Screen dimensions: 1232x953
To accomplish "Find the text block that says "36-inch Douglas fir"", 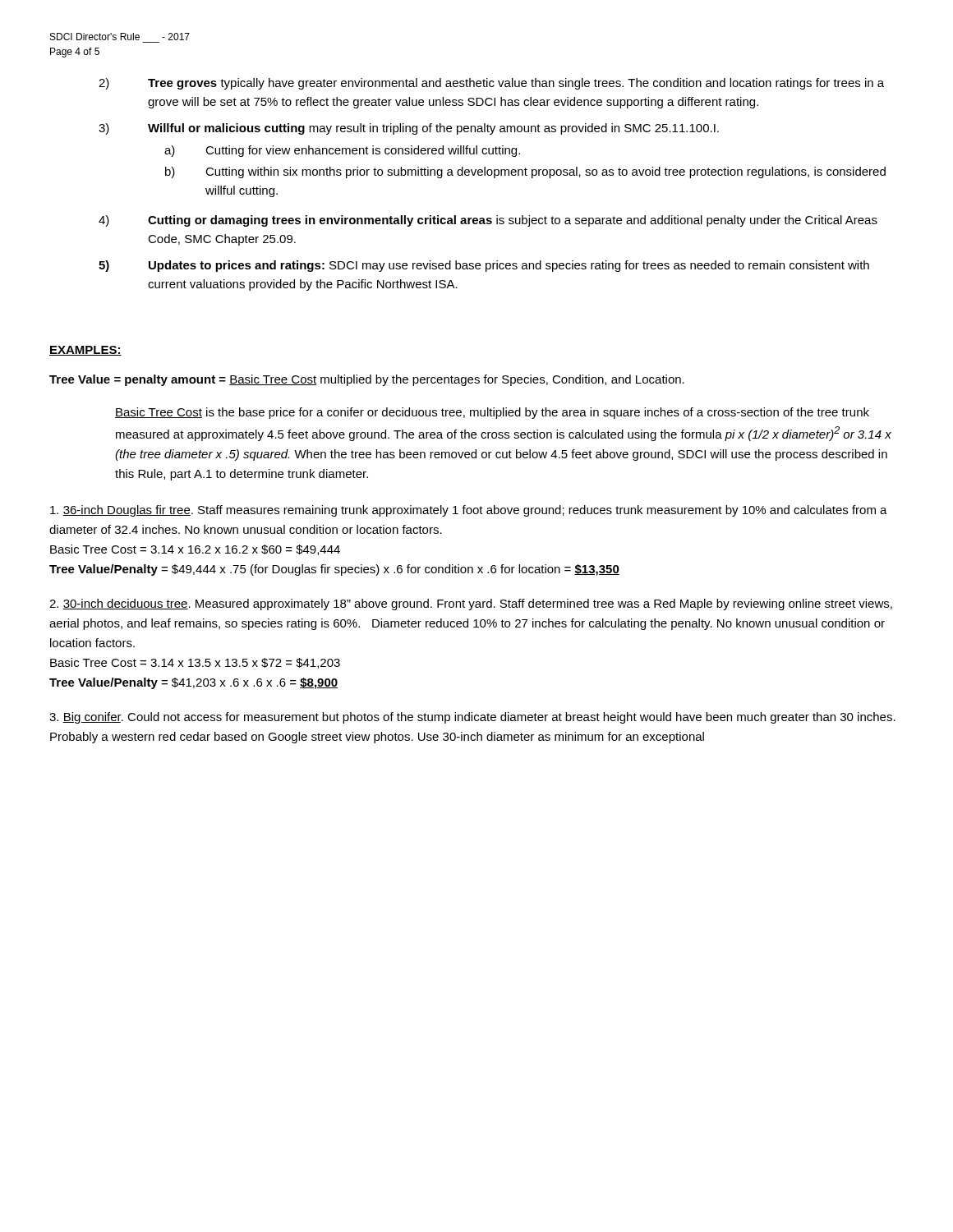I will point(469,511).
